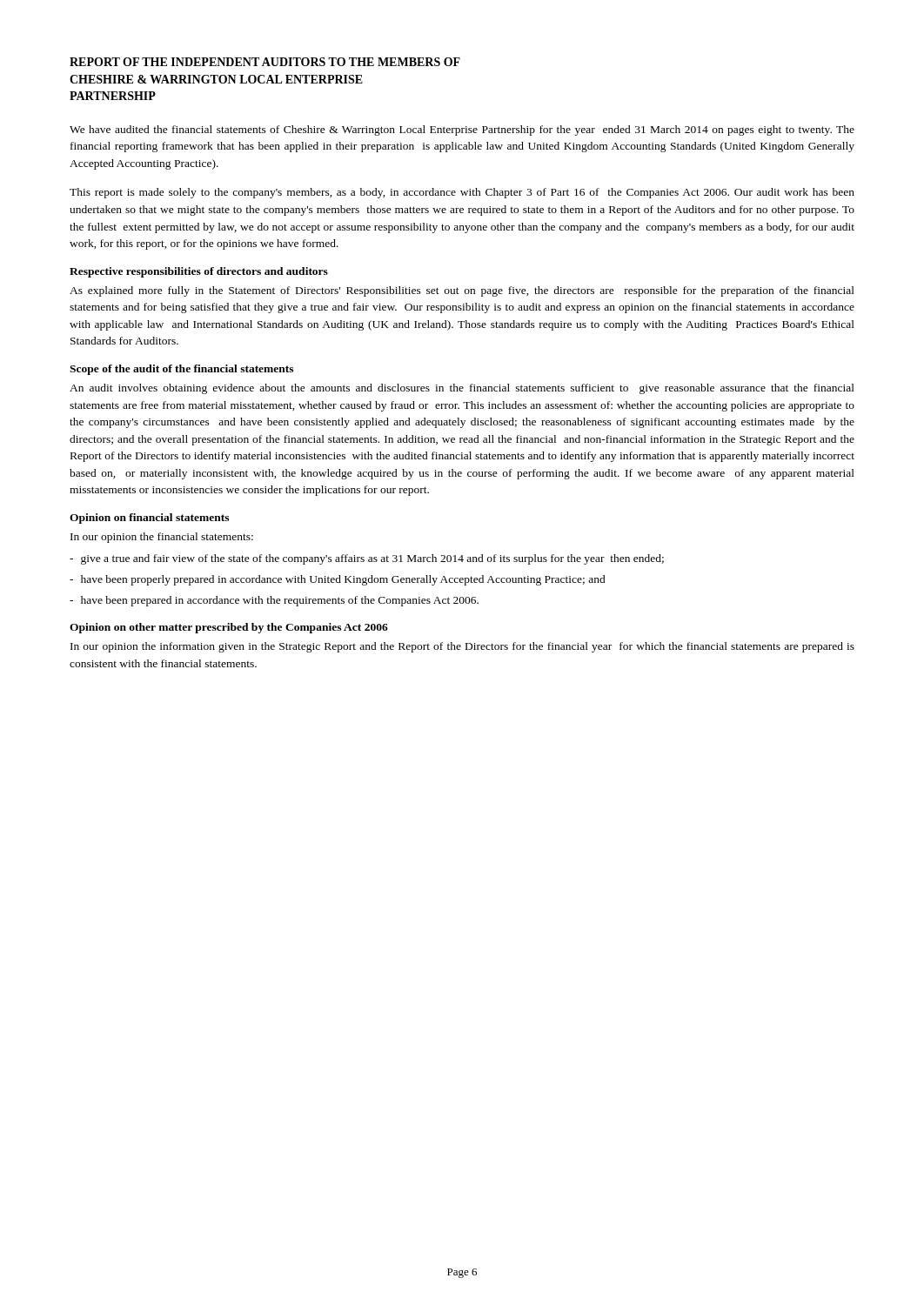Find the text block starting "In our opinion the financial statements:"

tap(162, 536)
